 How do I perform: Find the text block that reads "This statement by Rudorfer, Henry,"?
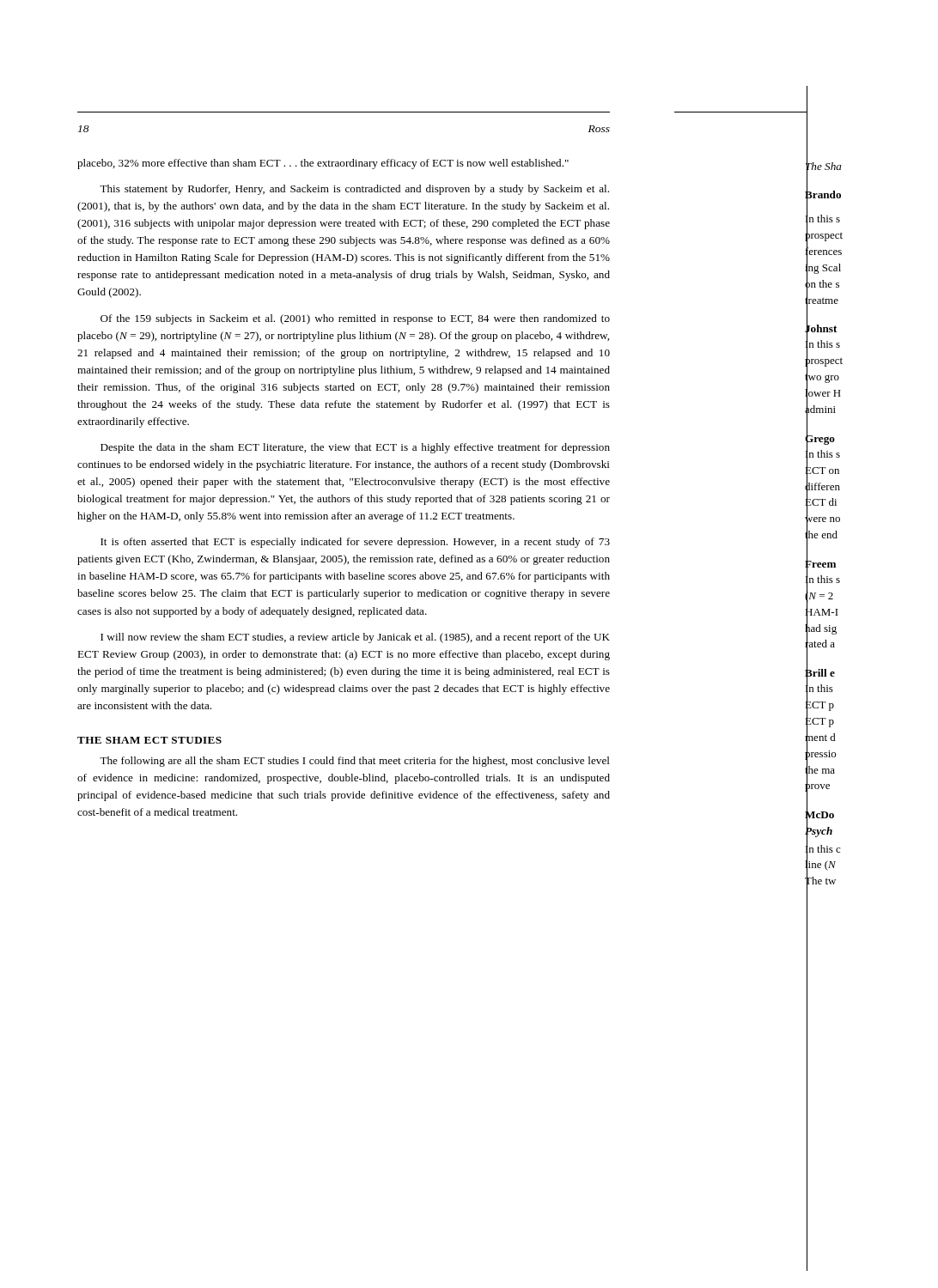tap(344, 241)
